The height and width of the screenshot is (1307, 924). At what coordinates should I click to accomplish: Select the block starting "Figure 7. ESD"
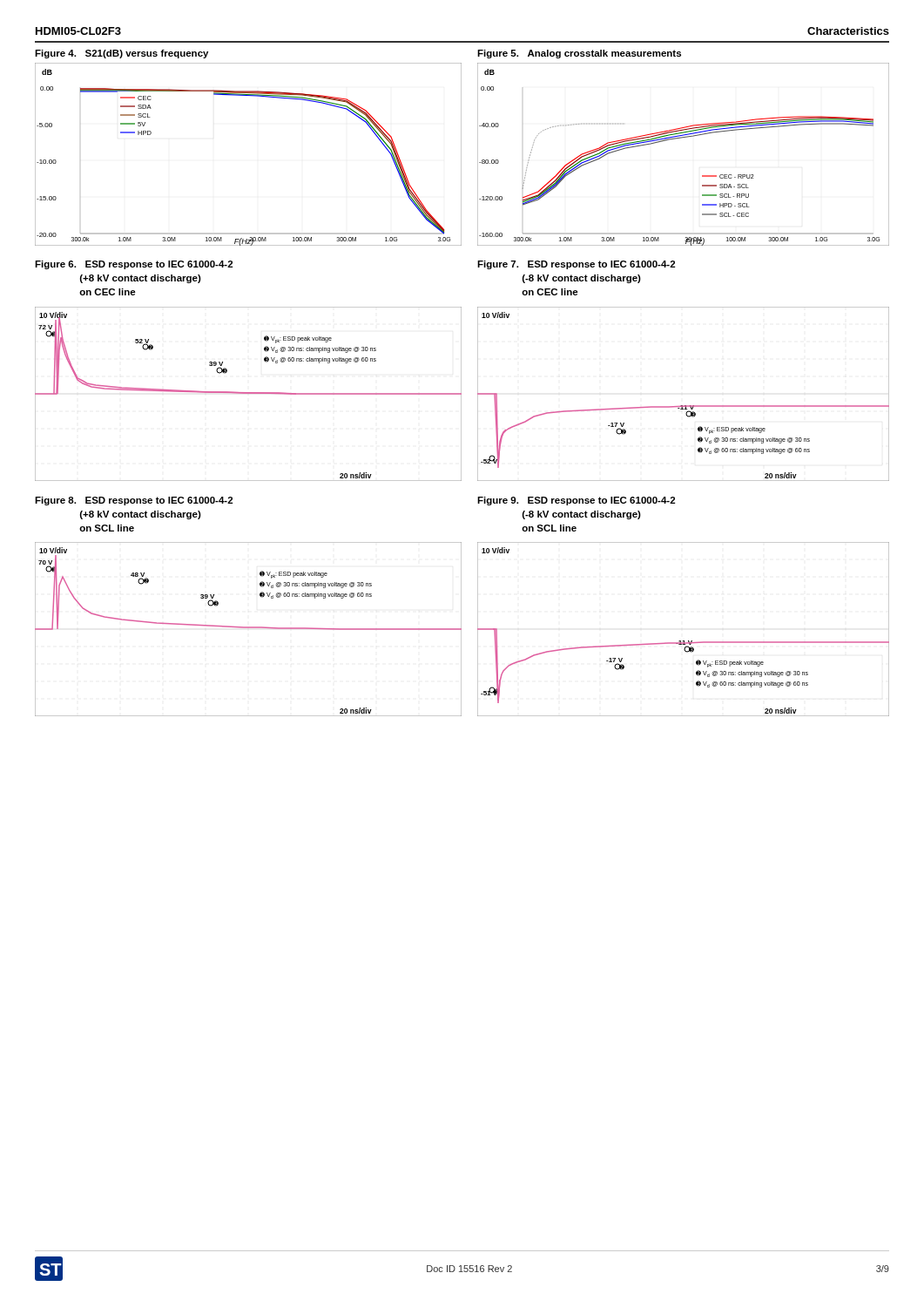pyautogui.click(x=576, y=278)
